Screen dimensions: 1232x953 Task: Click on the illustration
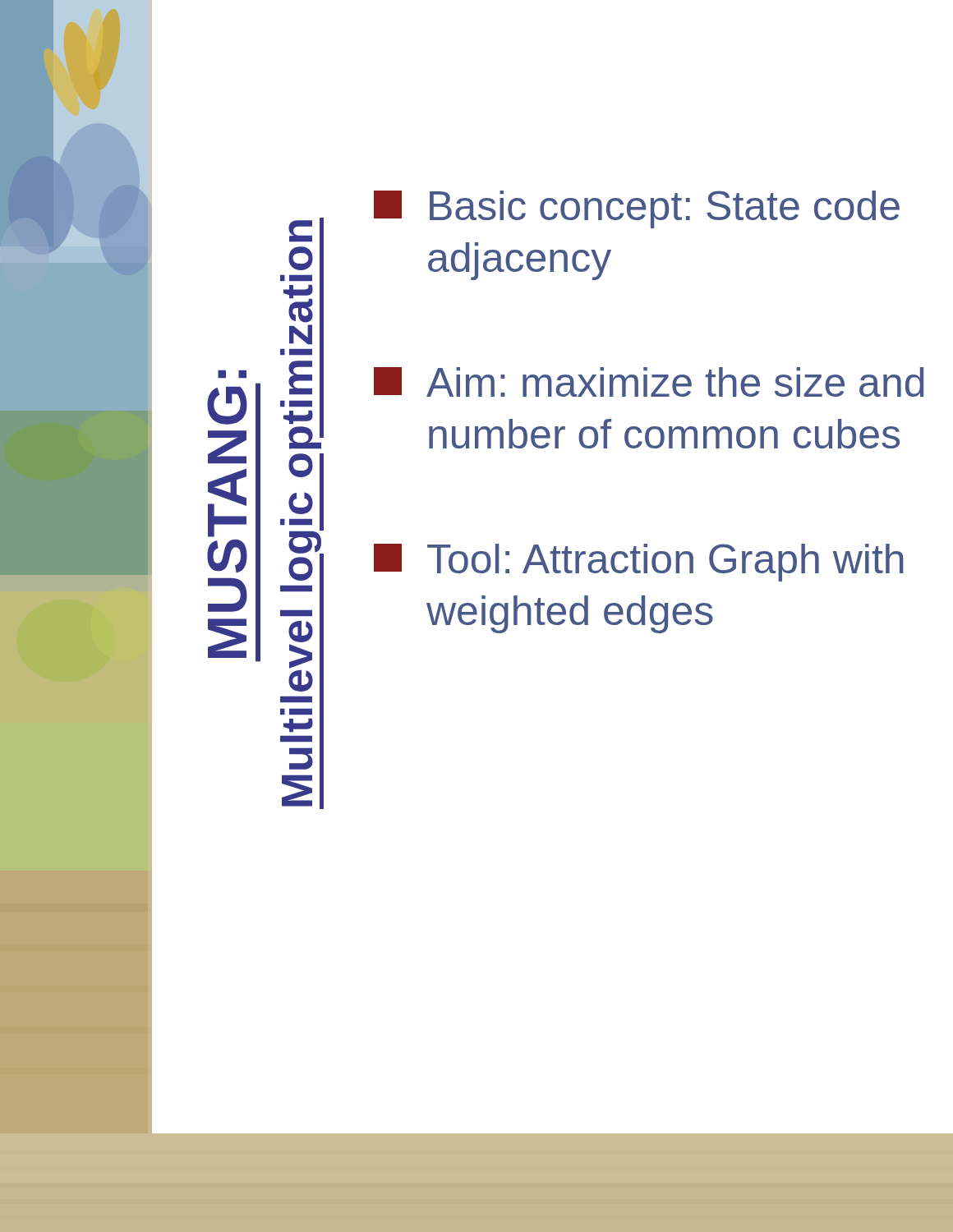(x=76, y=567)
